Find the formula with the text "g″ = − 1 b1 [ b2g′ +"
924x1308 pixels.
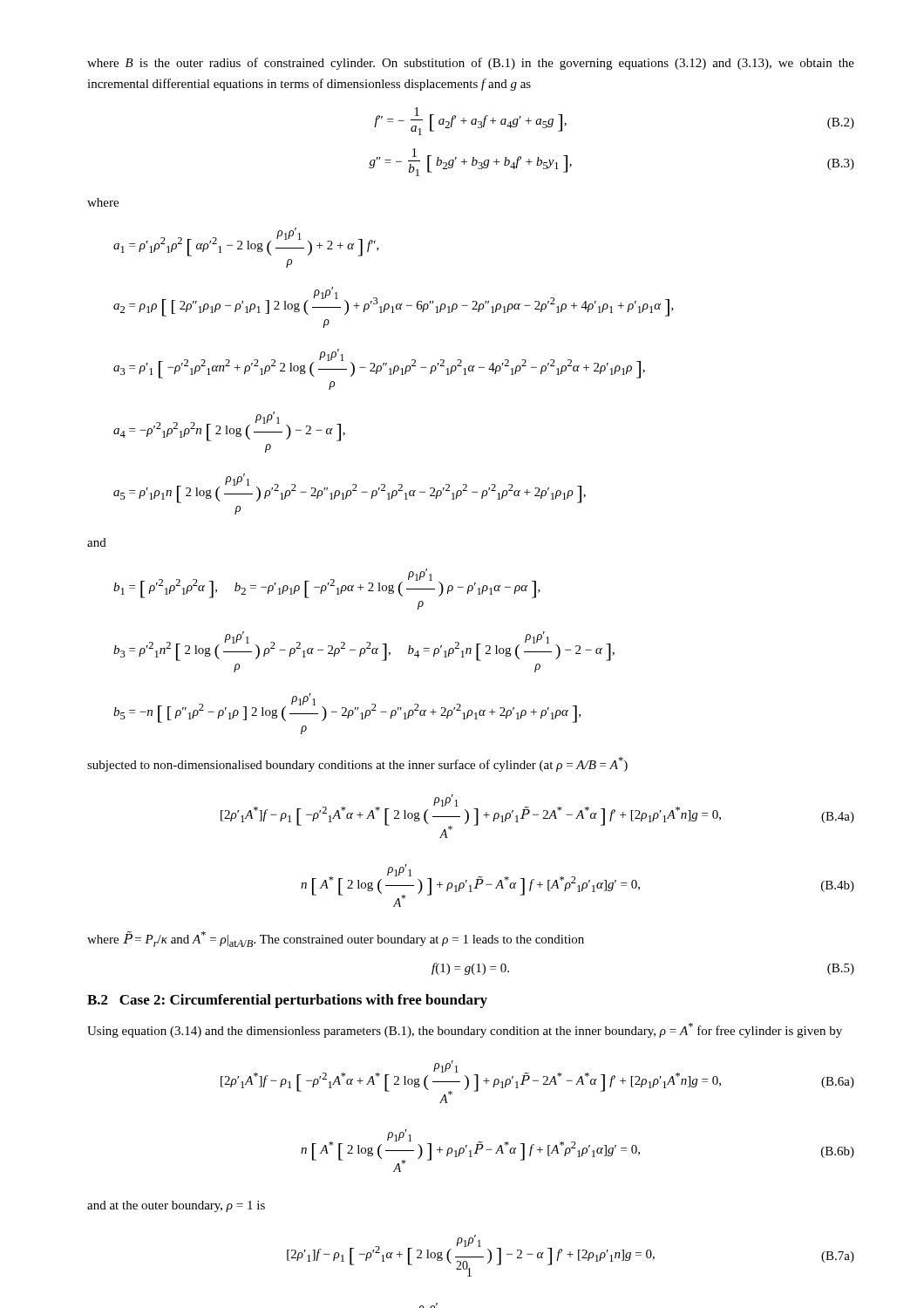pyautogui.click(x=480, y=163)
